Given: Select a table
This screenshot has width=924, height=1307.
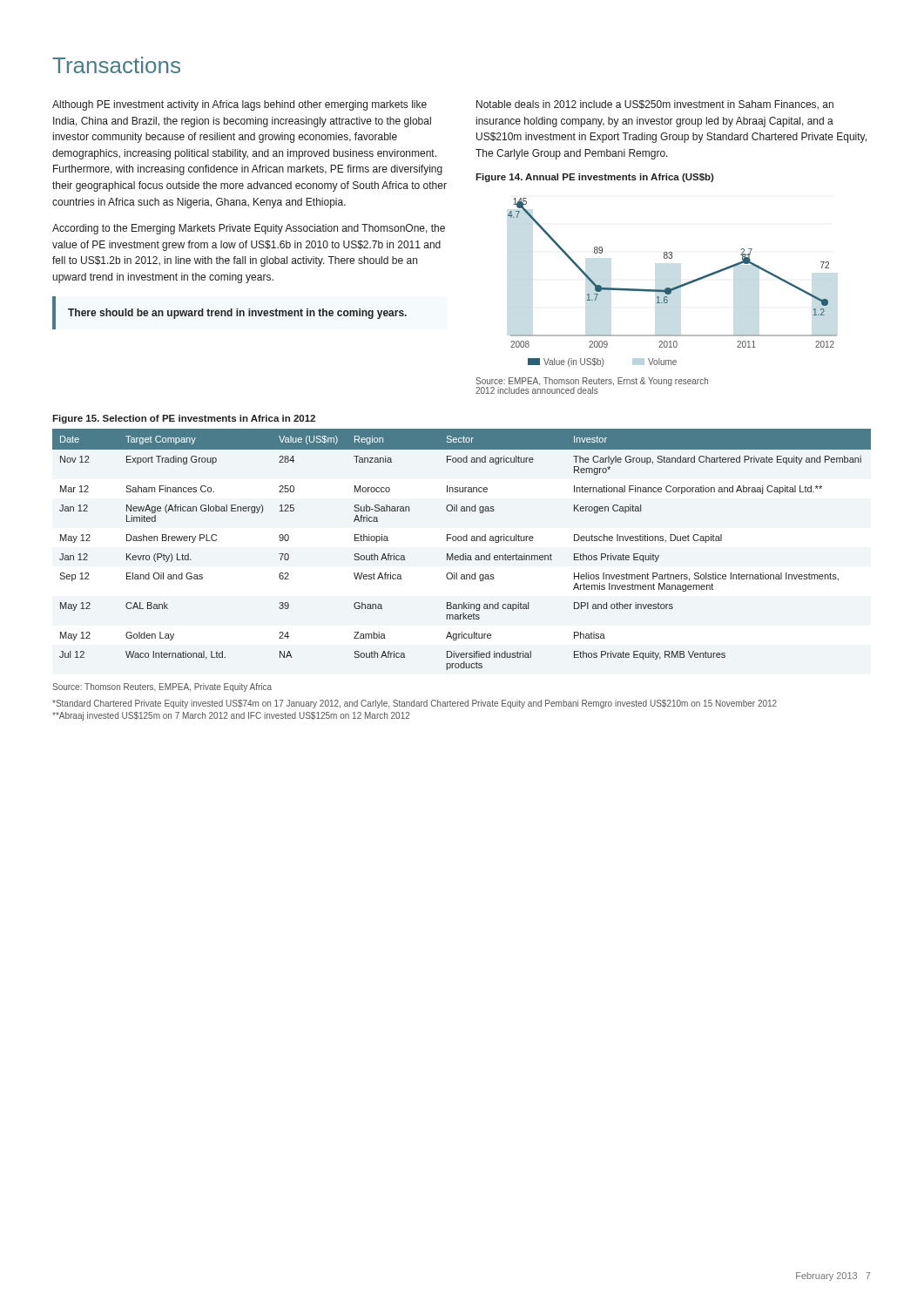Looking at the screenshot, I should (x=462, y=552).
